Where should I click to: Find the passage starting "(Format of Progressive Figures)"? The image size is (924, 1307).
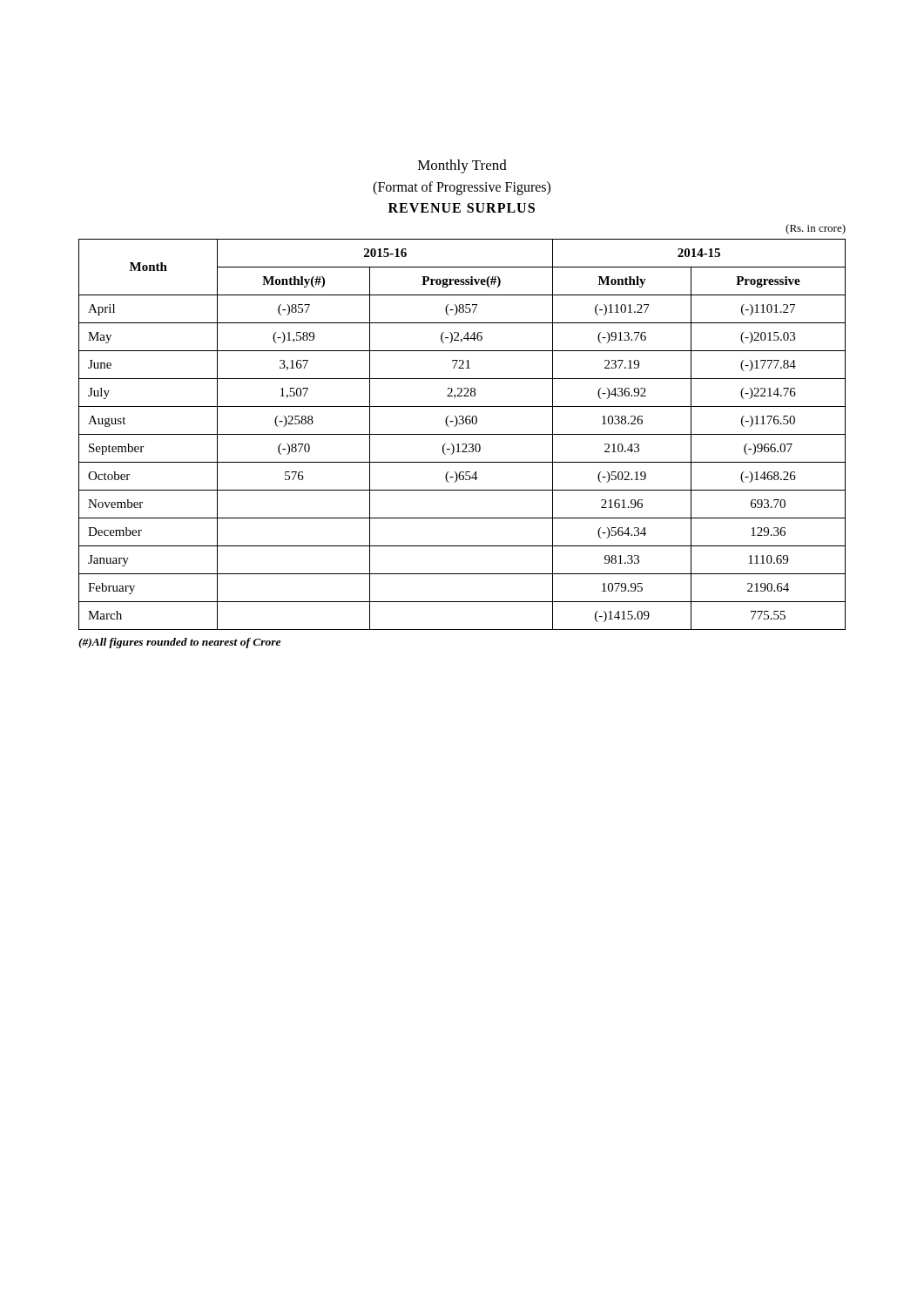(462, 187)
